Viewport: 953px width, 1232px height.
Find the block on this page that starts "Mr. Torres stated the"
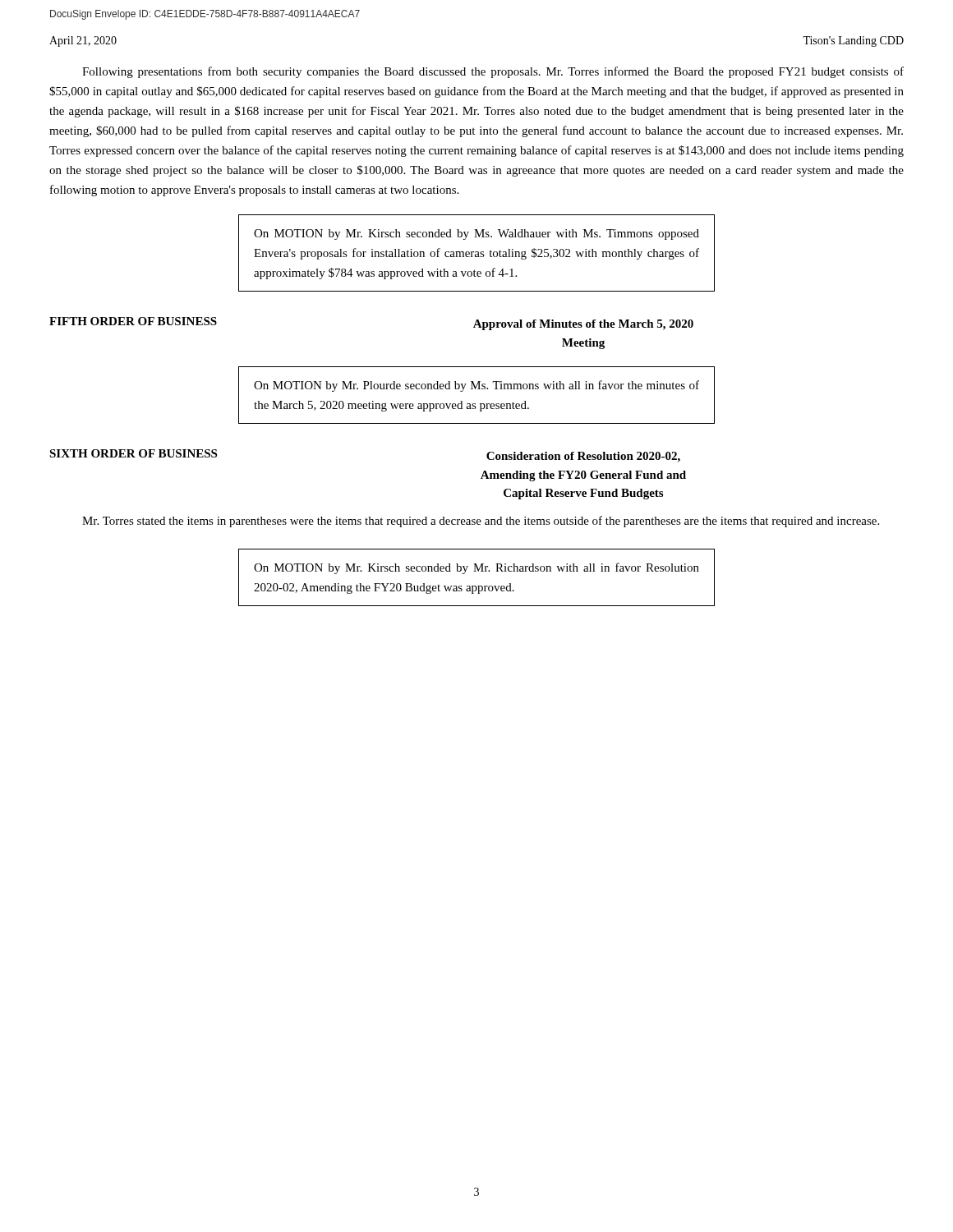click(x=481, y=520)
